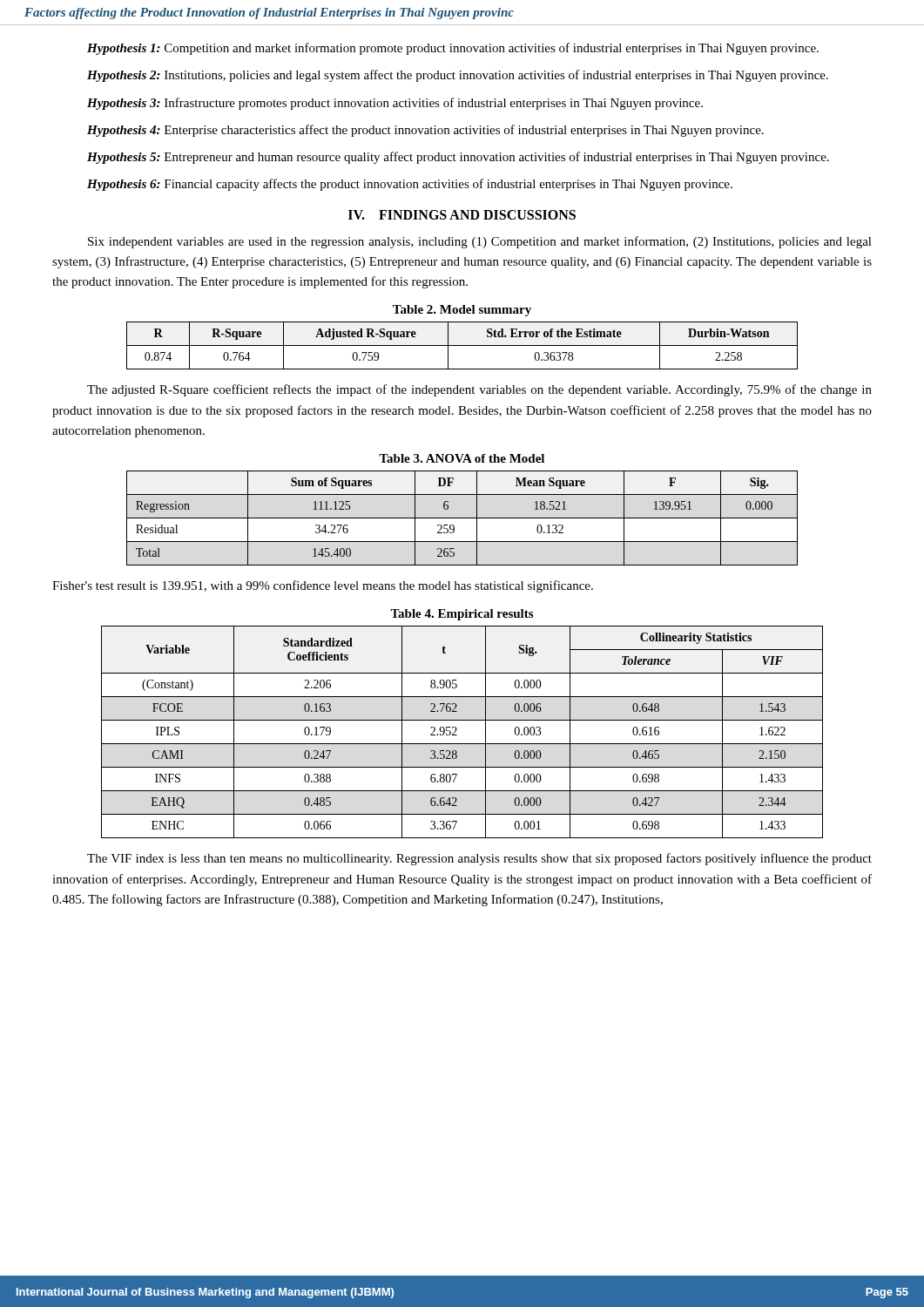The width and height of the screenshot is (924, 1307).
Task: Navigate to the passage starting "IV. FINDINGS AND DISCUSSIONS"
Action: tap(462, 214)
